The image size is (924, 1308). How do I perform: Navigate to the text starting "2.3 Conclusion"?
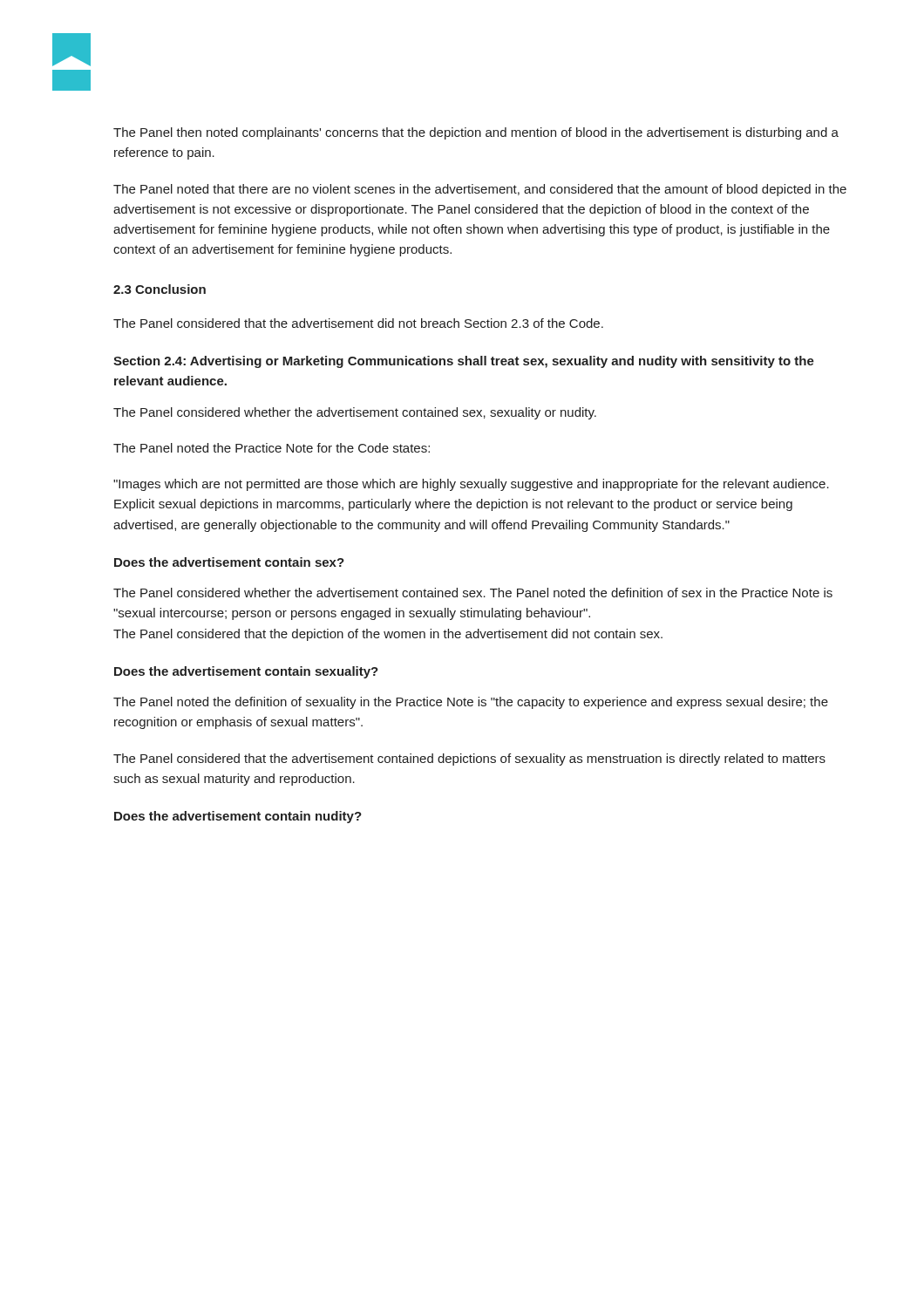160,289
